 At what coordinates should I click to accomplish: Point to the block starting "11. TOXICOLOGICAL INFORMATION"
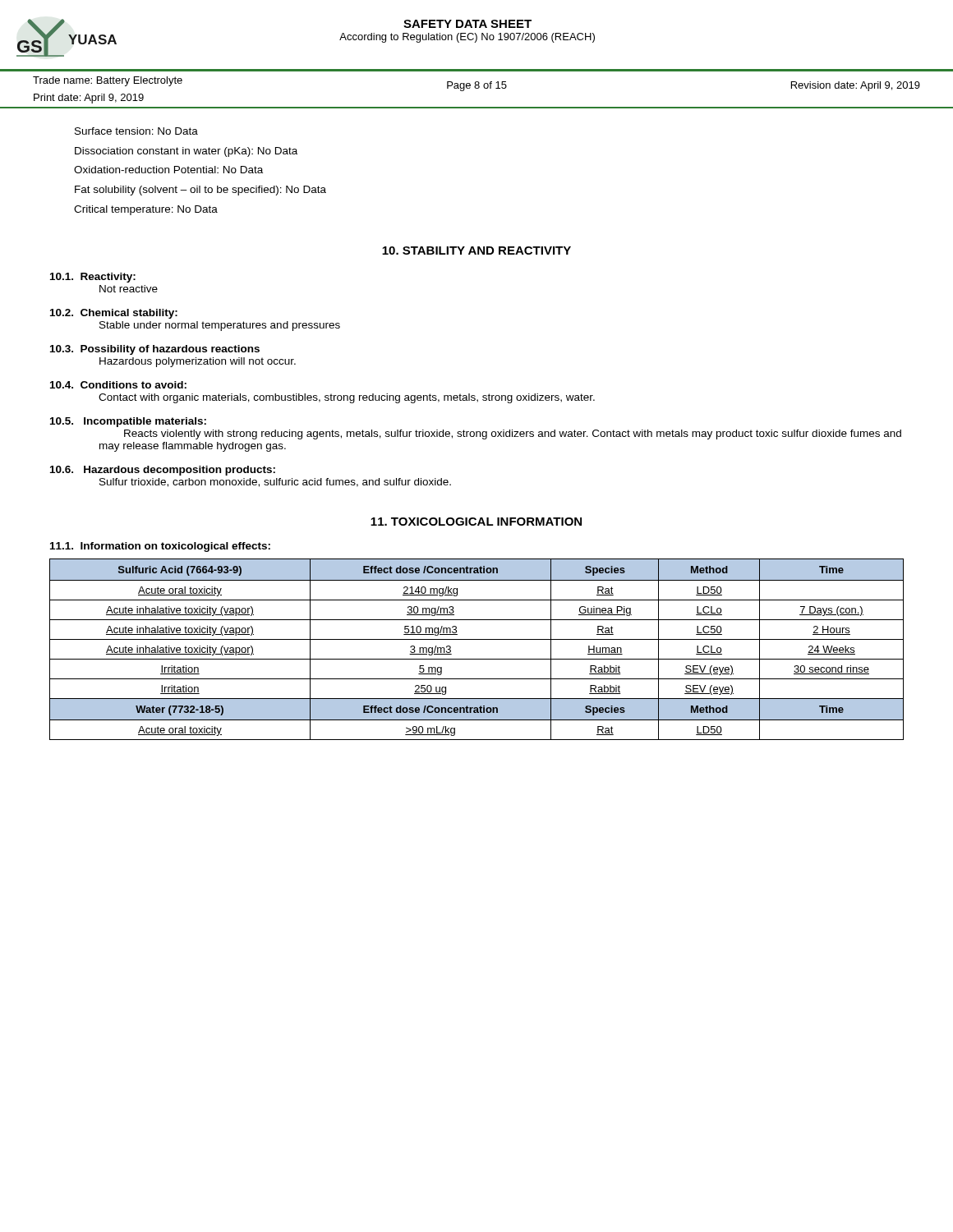[x=476, y=521]
